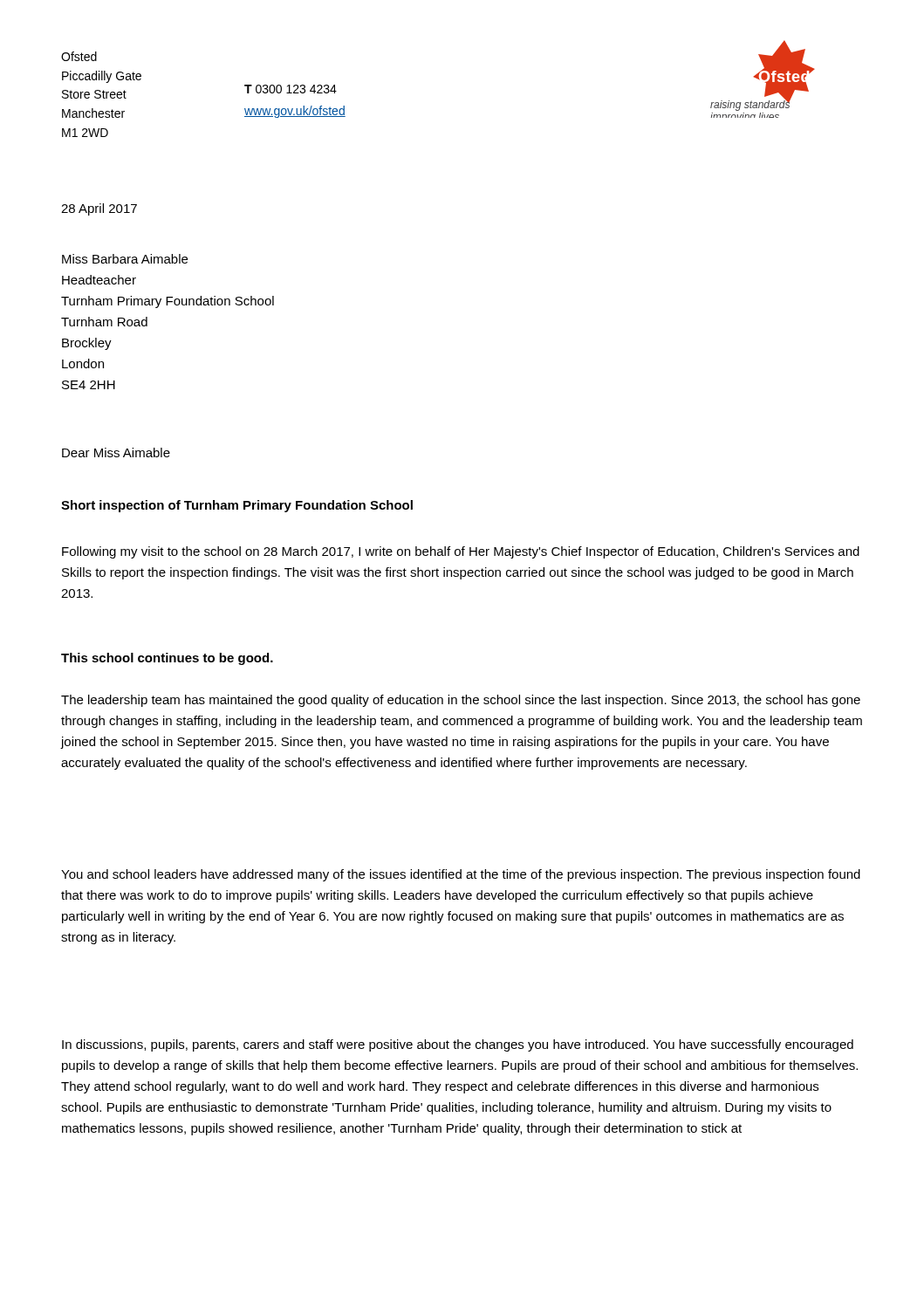The image size is (924, 1309).
Task: Select the block starting "In discussions, pupils,"
Action: [x=460, y=1086]
